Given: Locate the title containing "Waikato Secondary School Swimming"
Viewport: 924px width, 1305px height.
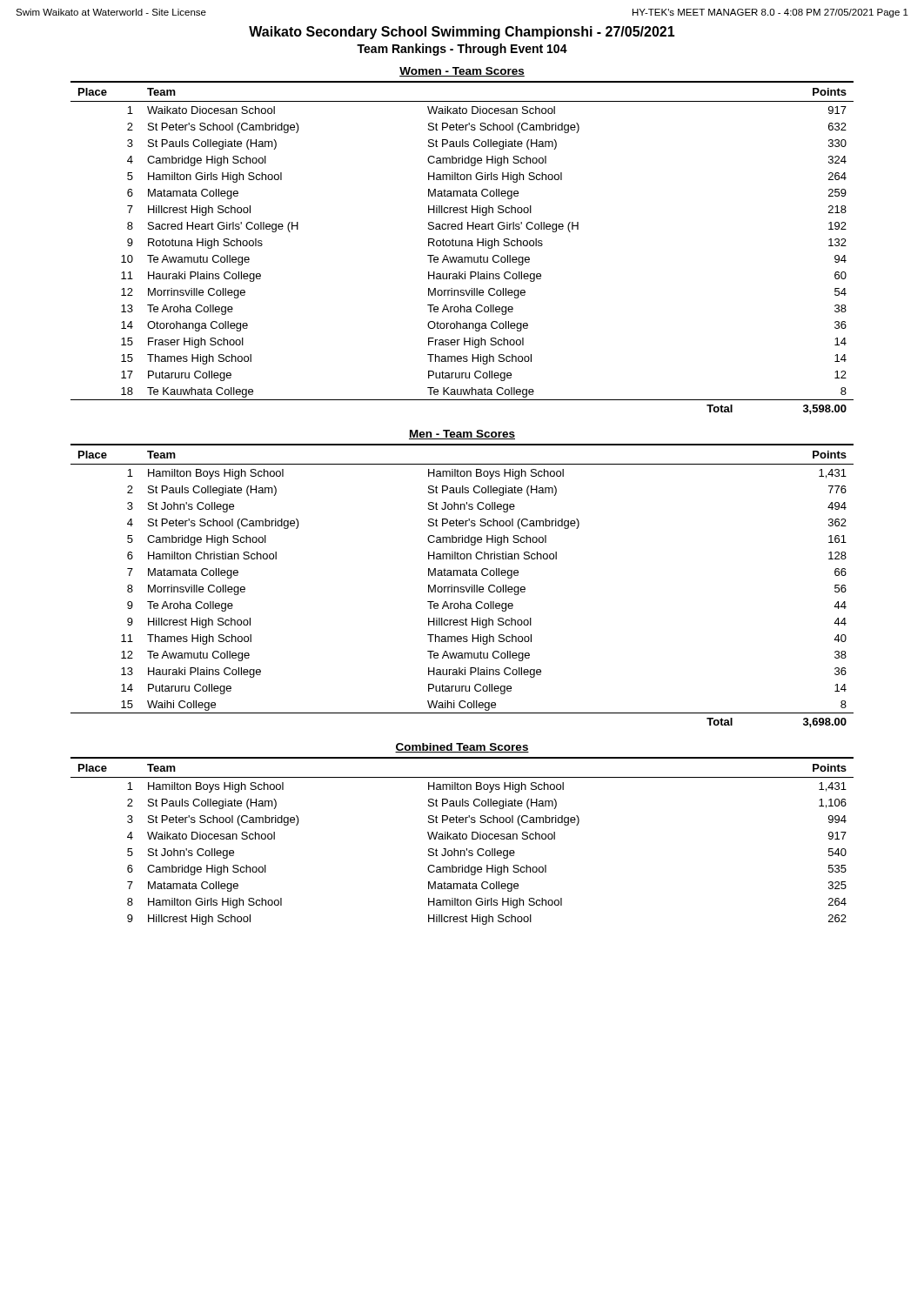Looking at the screenshot, I should coord(462,32).
